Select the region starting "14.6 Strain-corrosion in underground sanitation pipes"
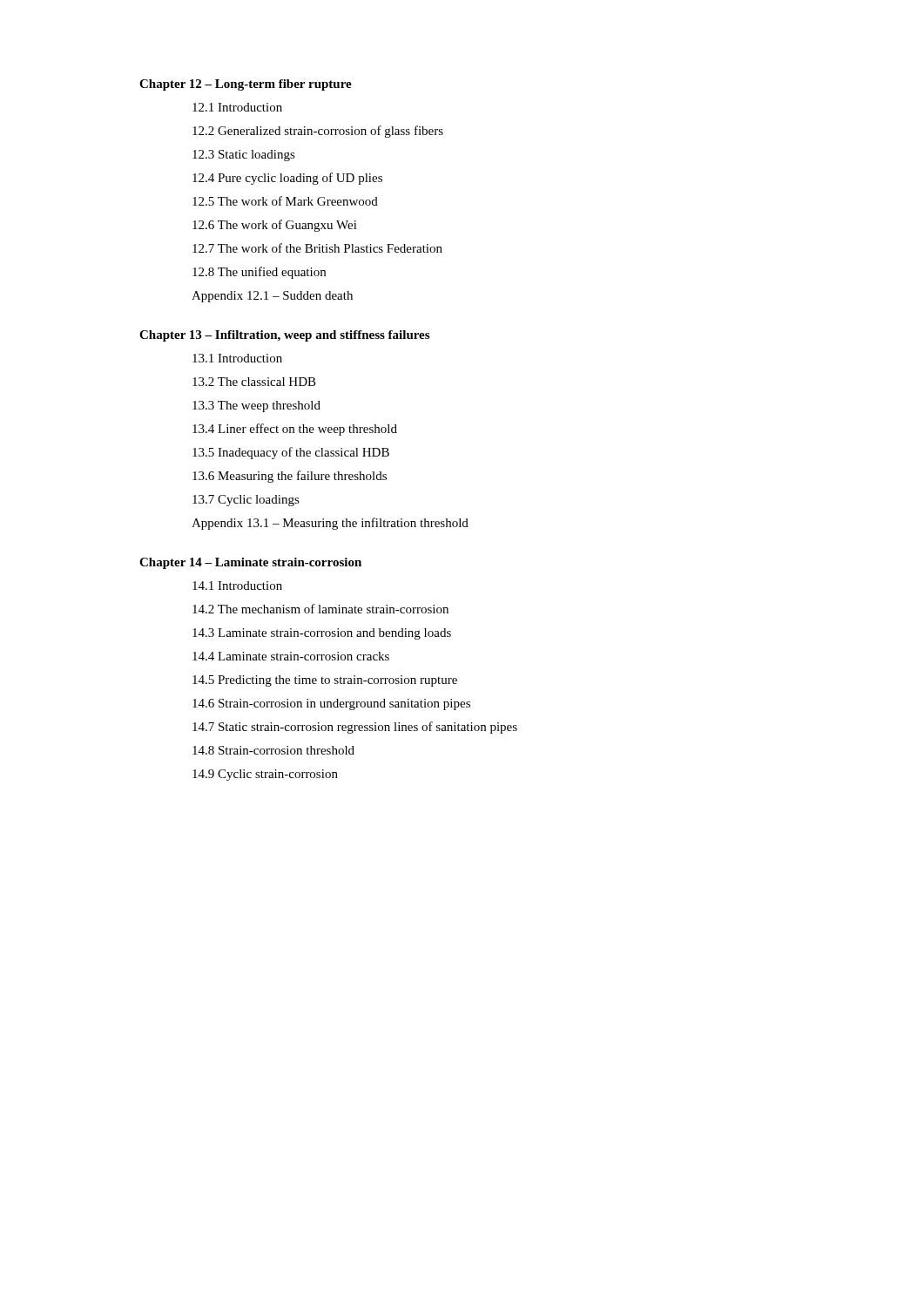Screen dimensions: 1307x924 [331, 703]
